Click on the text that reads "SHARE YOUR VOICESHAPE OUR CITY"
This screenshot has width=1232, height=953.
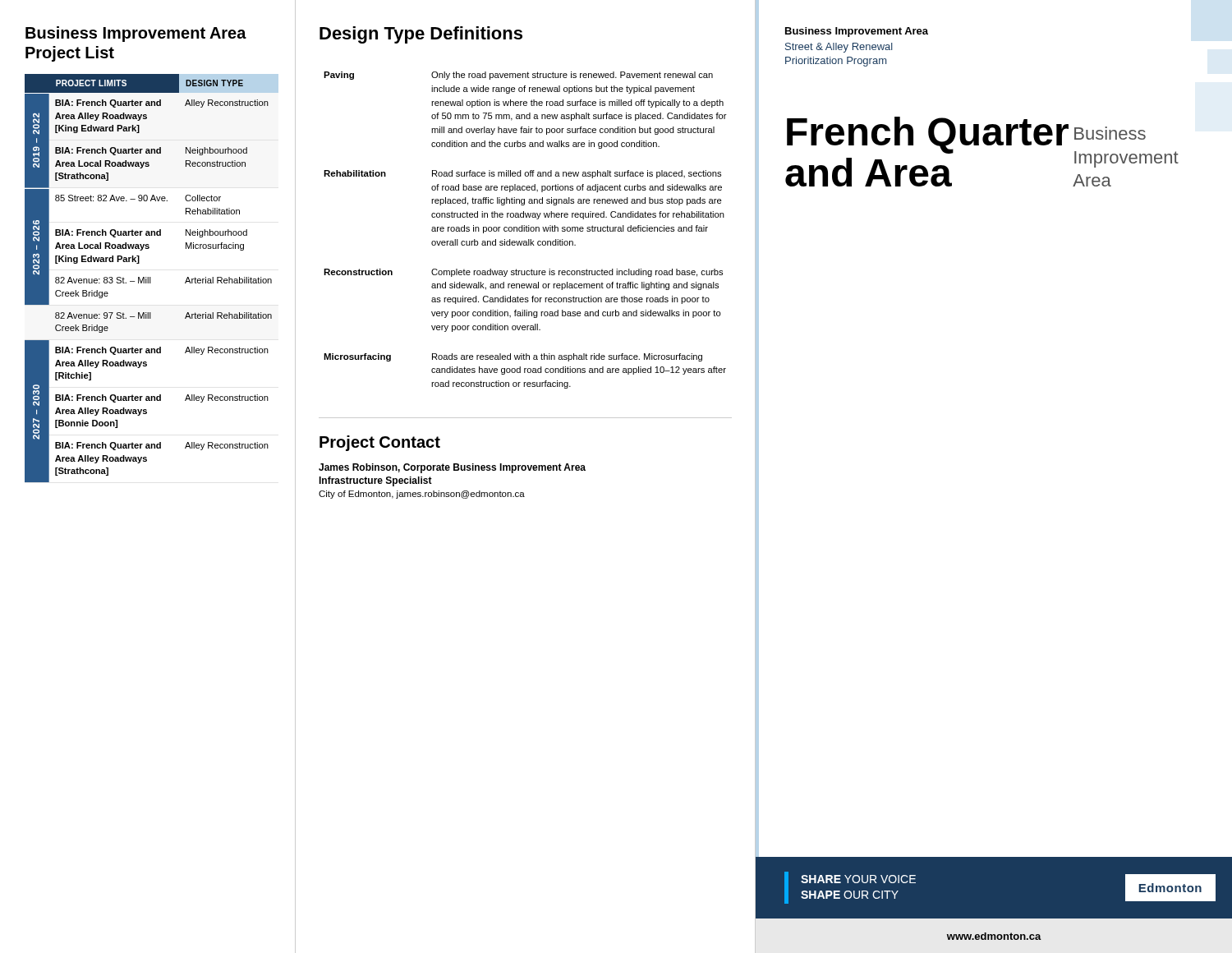[859, 888]
